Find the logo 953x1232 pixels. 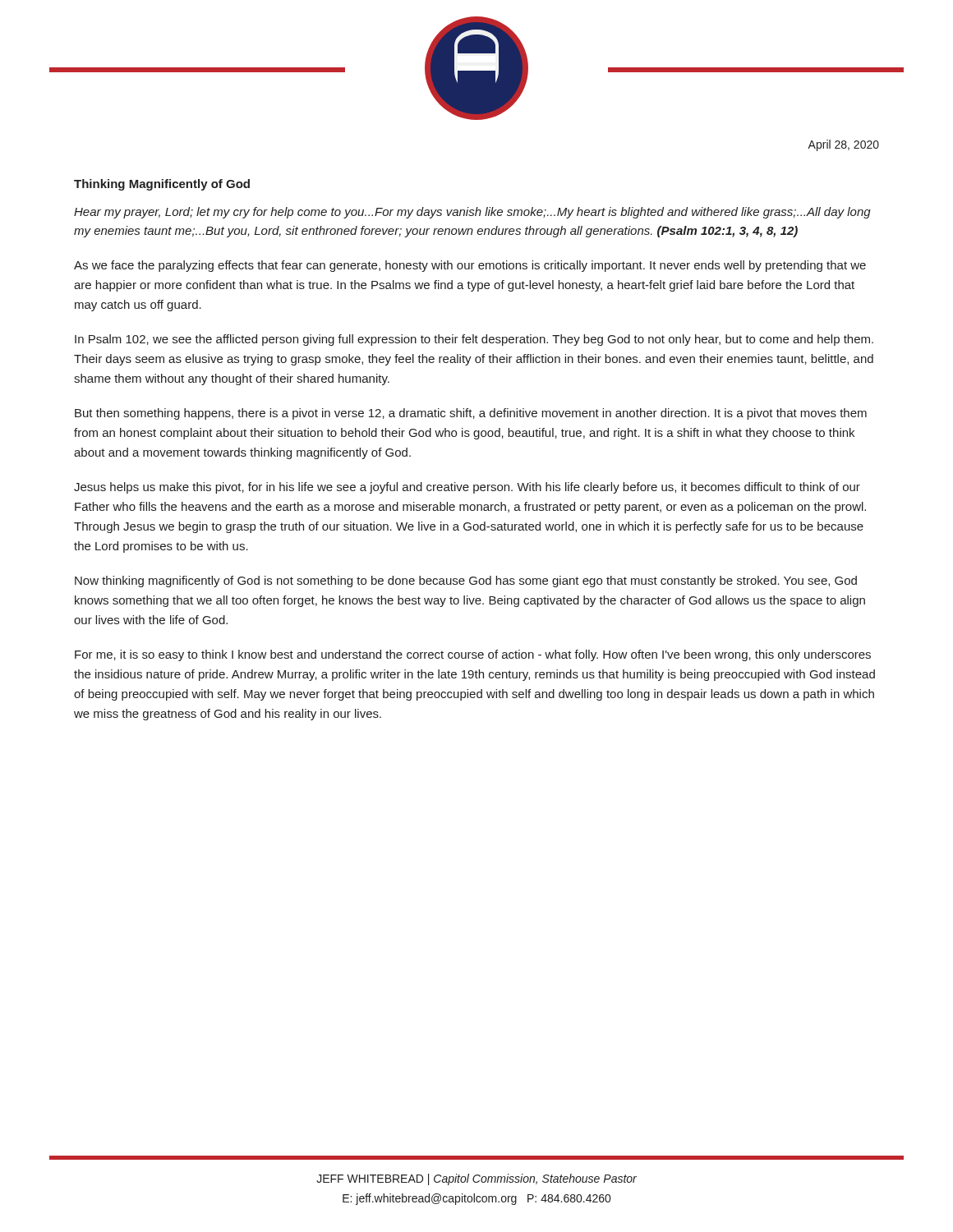click(476, 68)
